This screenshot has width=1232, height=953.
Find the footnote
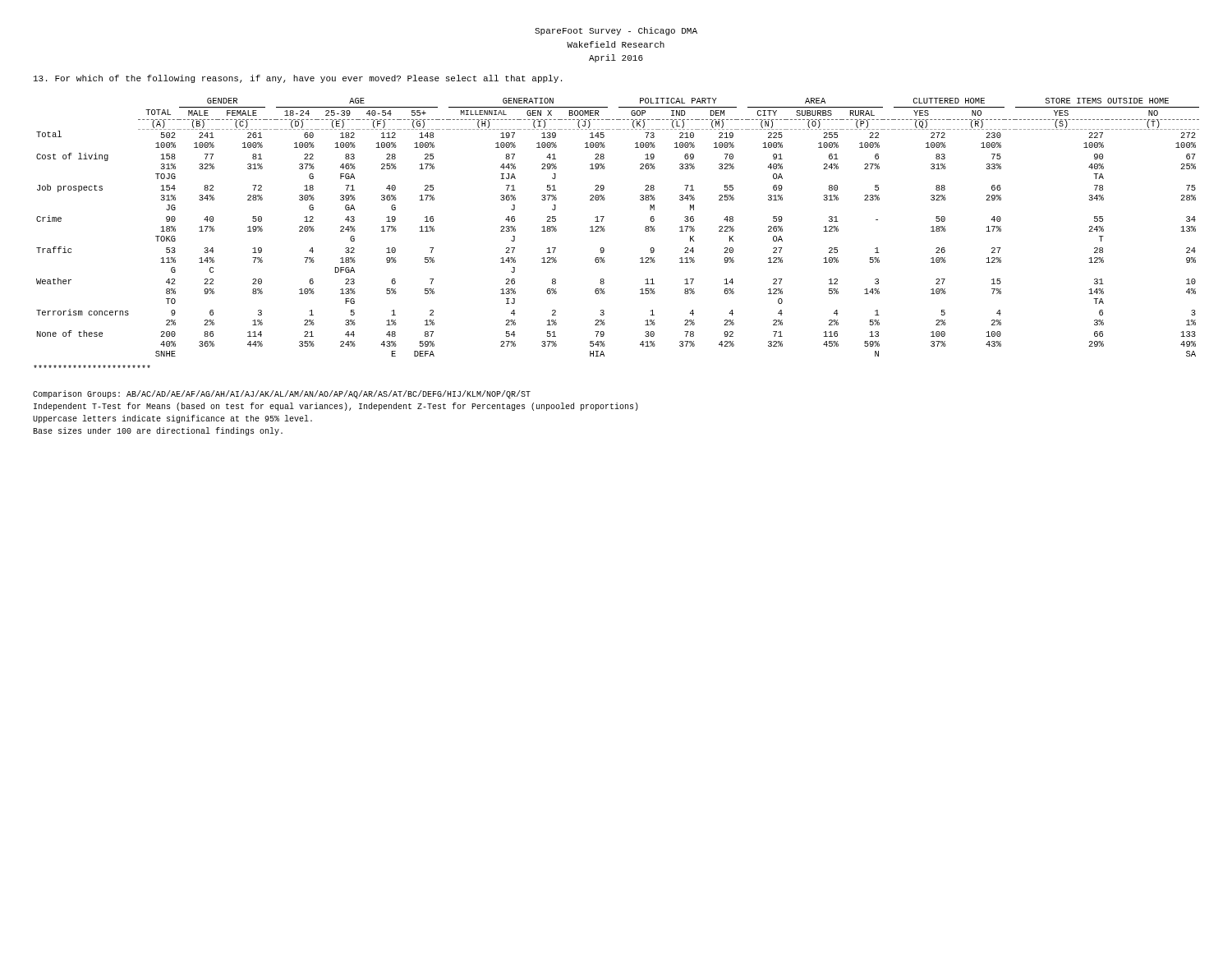(x=336, y=413)
